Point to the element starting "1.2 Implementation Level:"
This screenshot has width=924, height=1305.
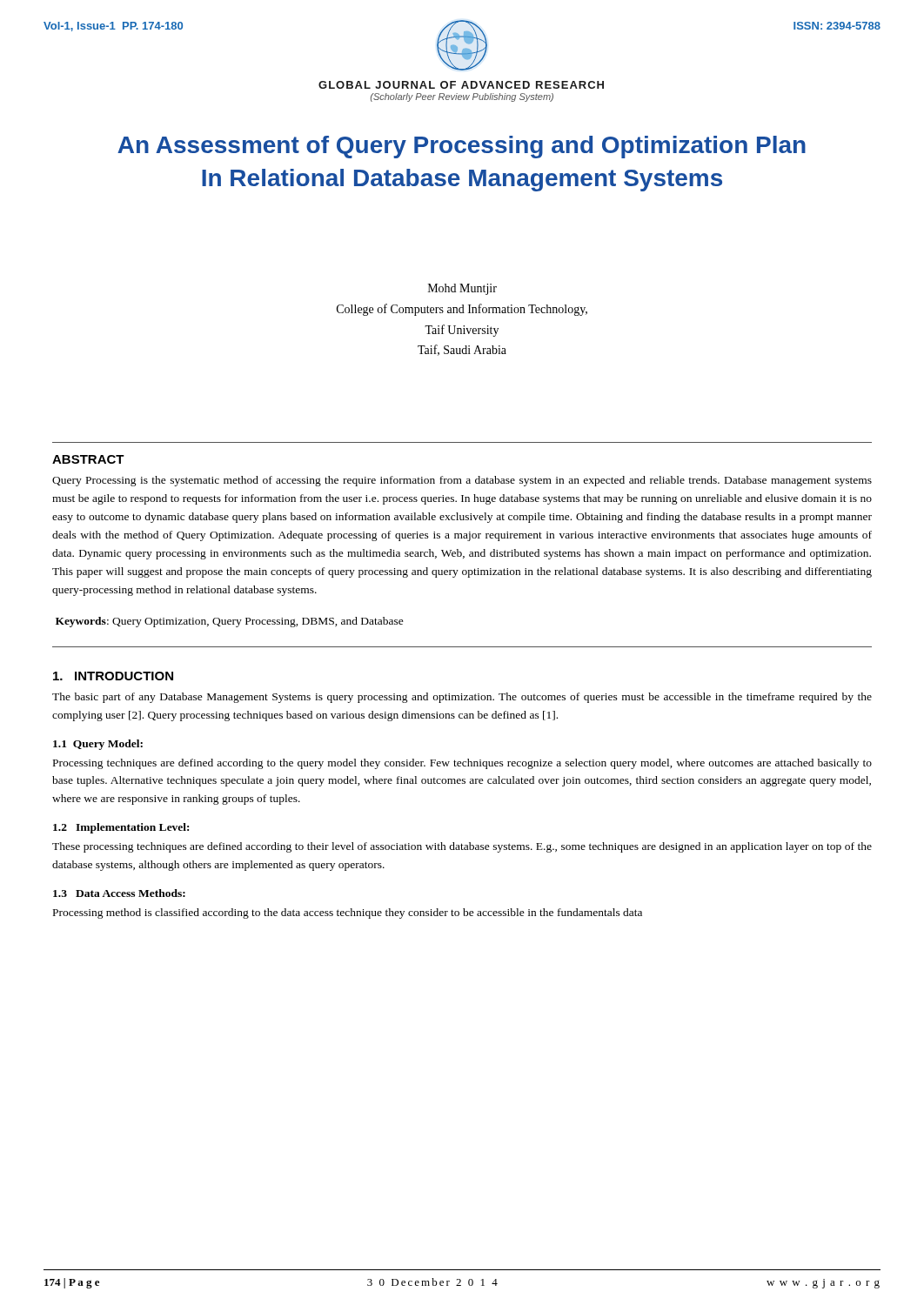[121, 827]
